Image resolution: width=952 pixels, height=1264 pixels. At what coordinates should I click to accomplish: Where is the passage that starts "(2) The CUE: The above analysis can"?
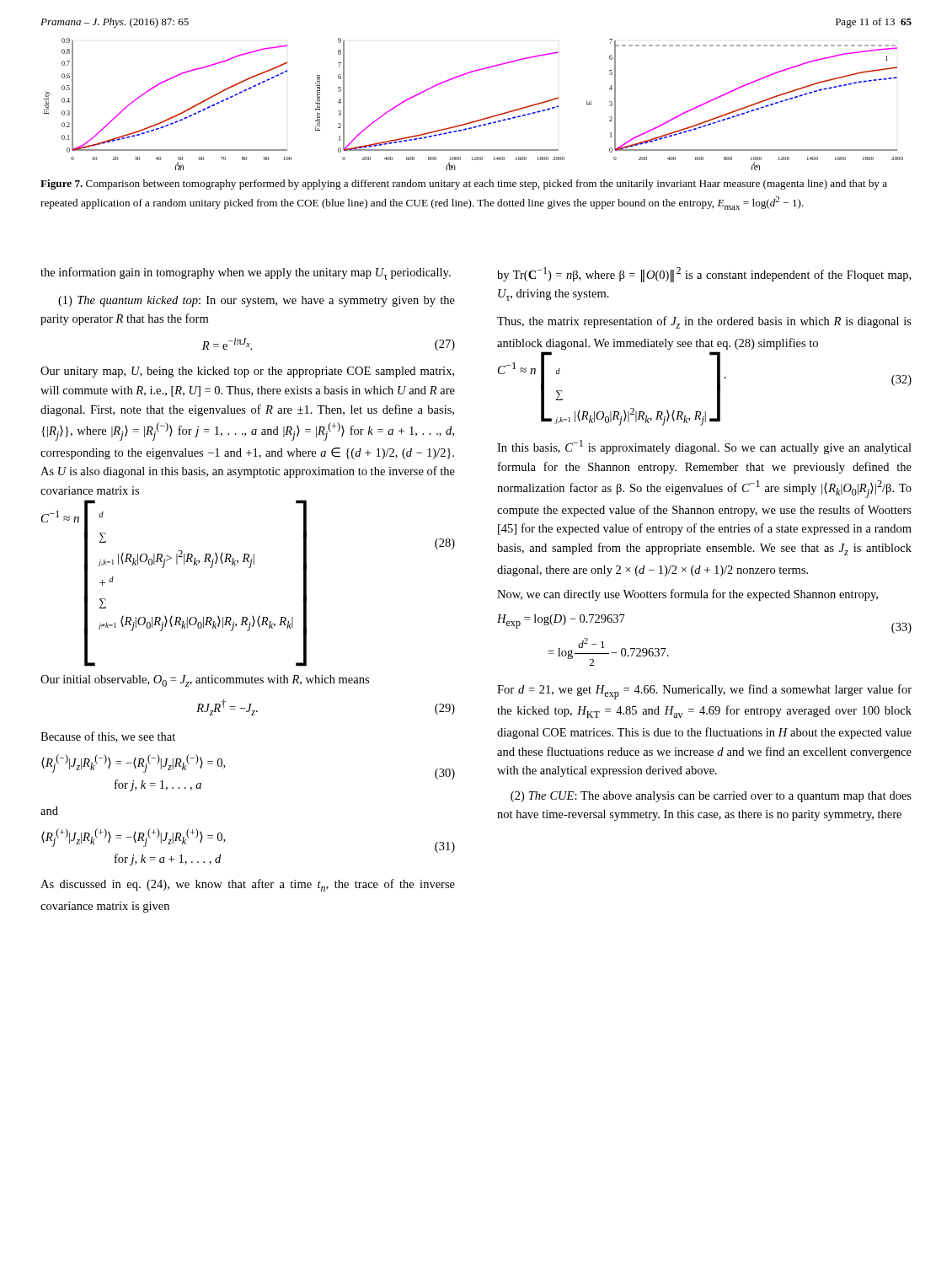click(x=704, y=805)
